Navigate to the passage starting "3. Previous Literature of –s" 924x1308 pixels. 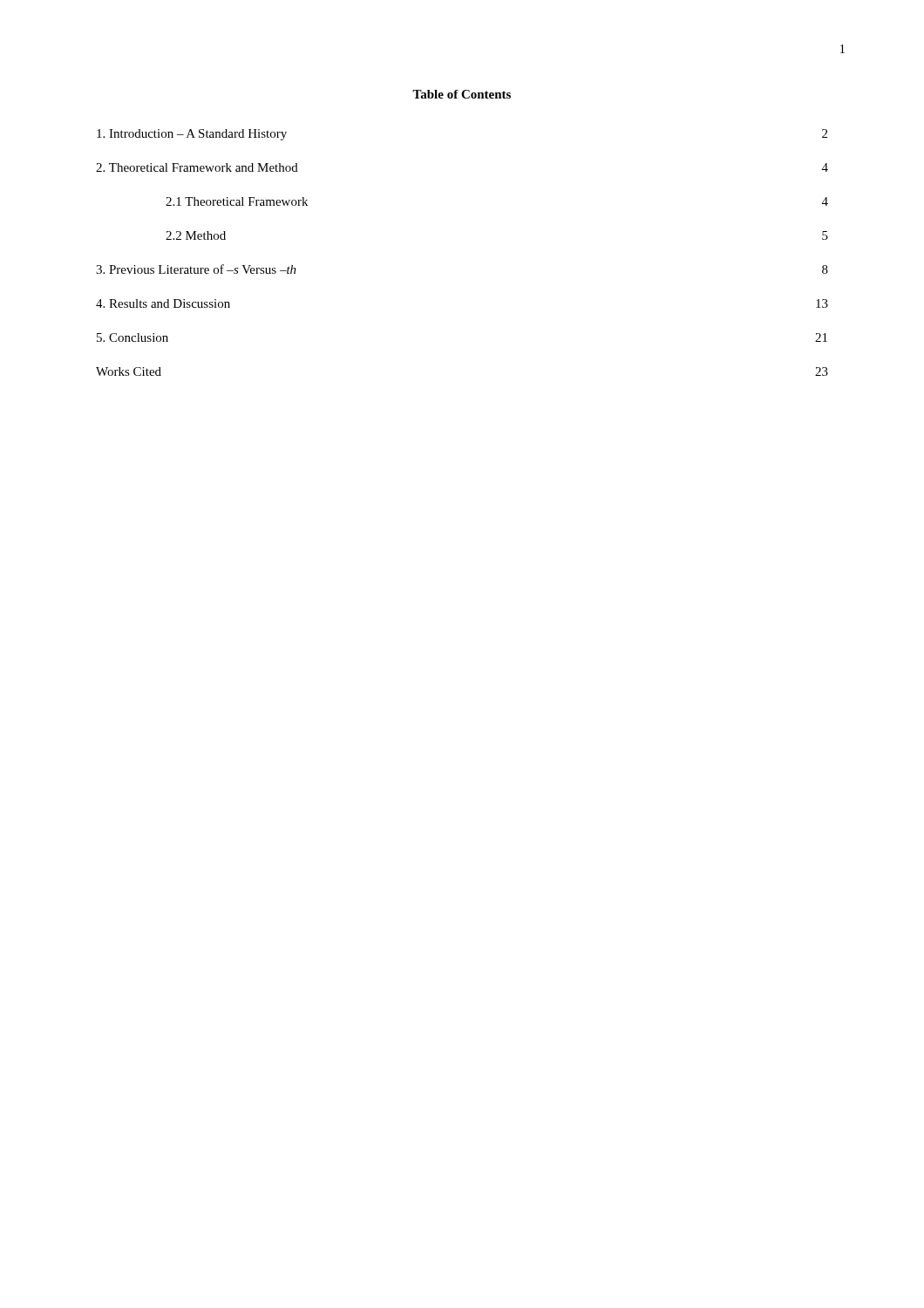(x=201, y=269)
